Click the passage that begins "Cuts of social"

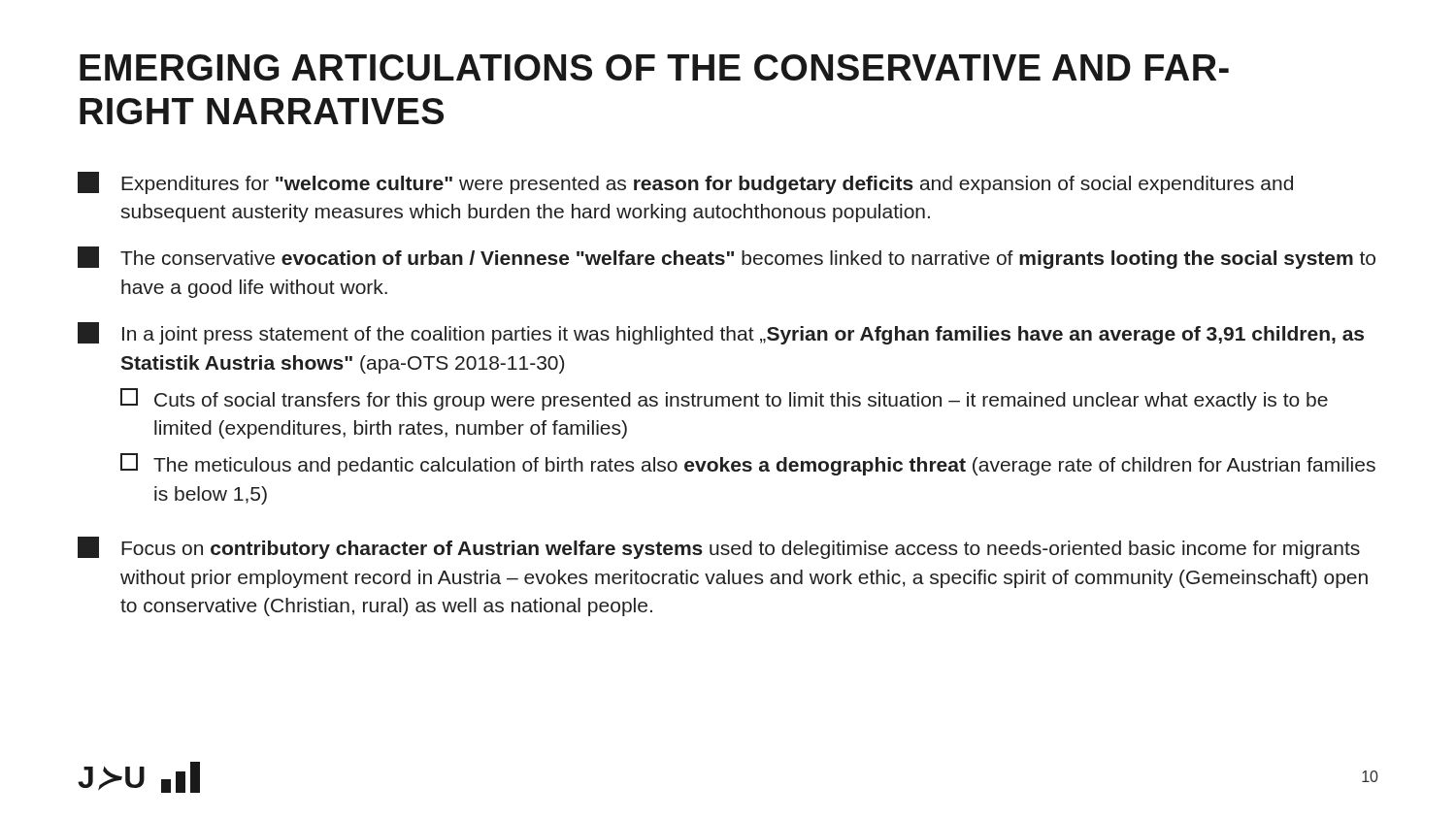pos(749,414)
